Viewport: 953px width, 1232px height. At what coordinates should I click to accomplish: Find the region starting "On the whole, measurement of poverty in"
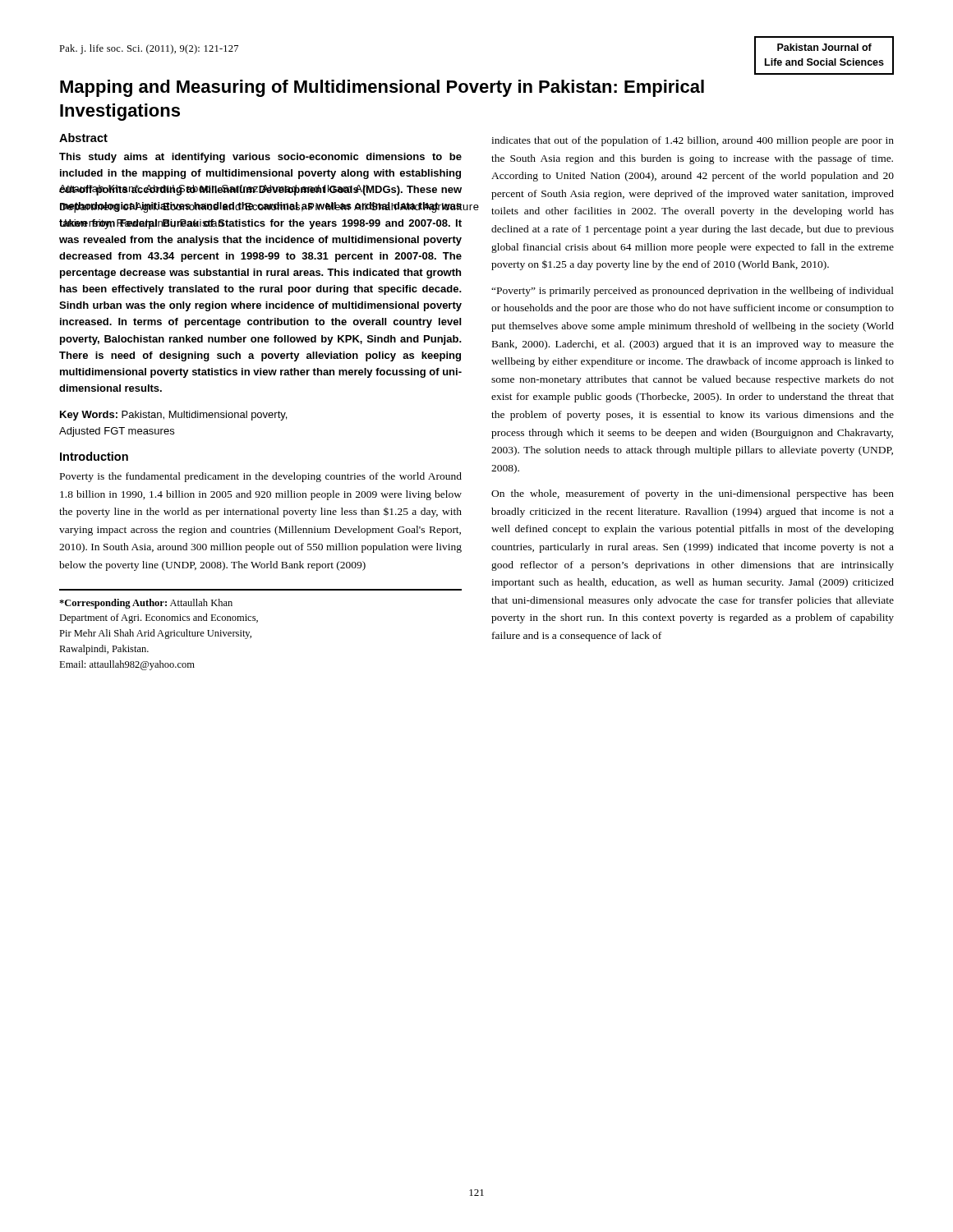693,564
